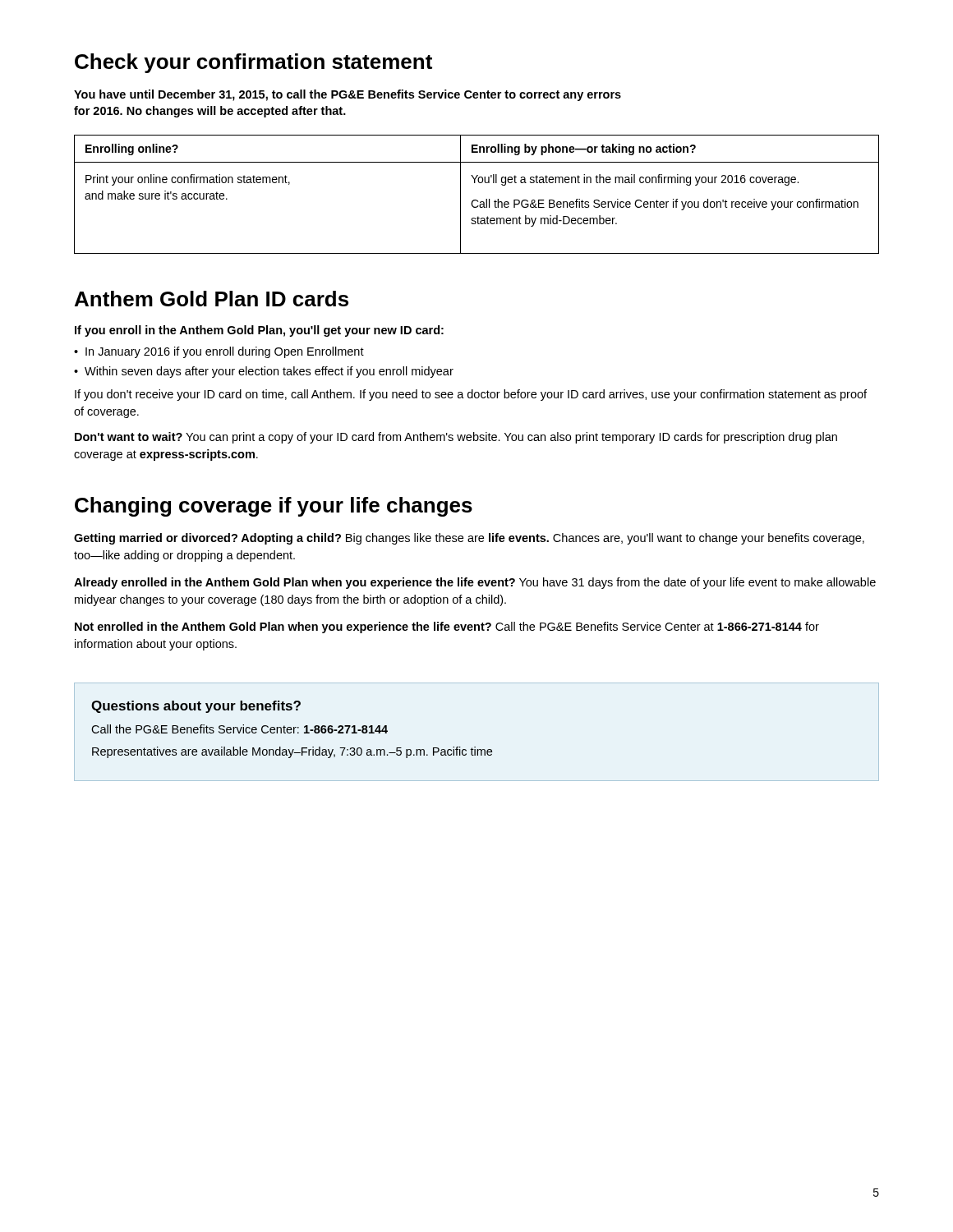The image size is (953, 1232).
Task: Point to the element starting "Already enrolled in the Anthem Gold Plan"
Action: (476, 592)
